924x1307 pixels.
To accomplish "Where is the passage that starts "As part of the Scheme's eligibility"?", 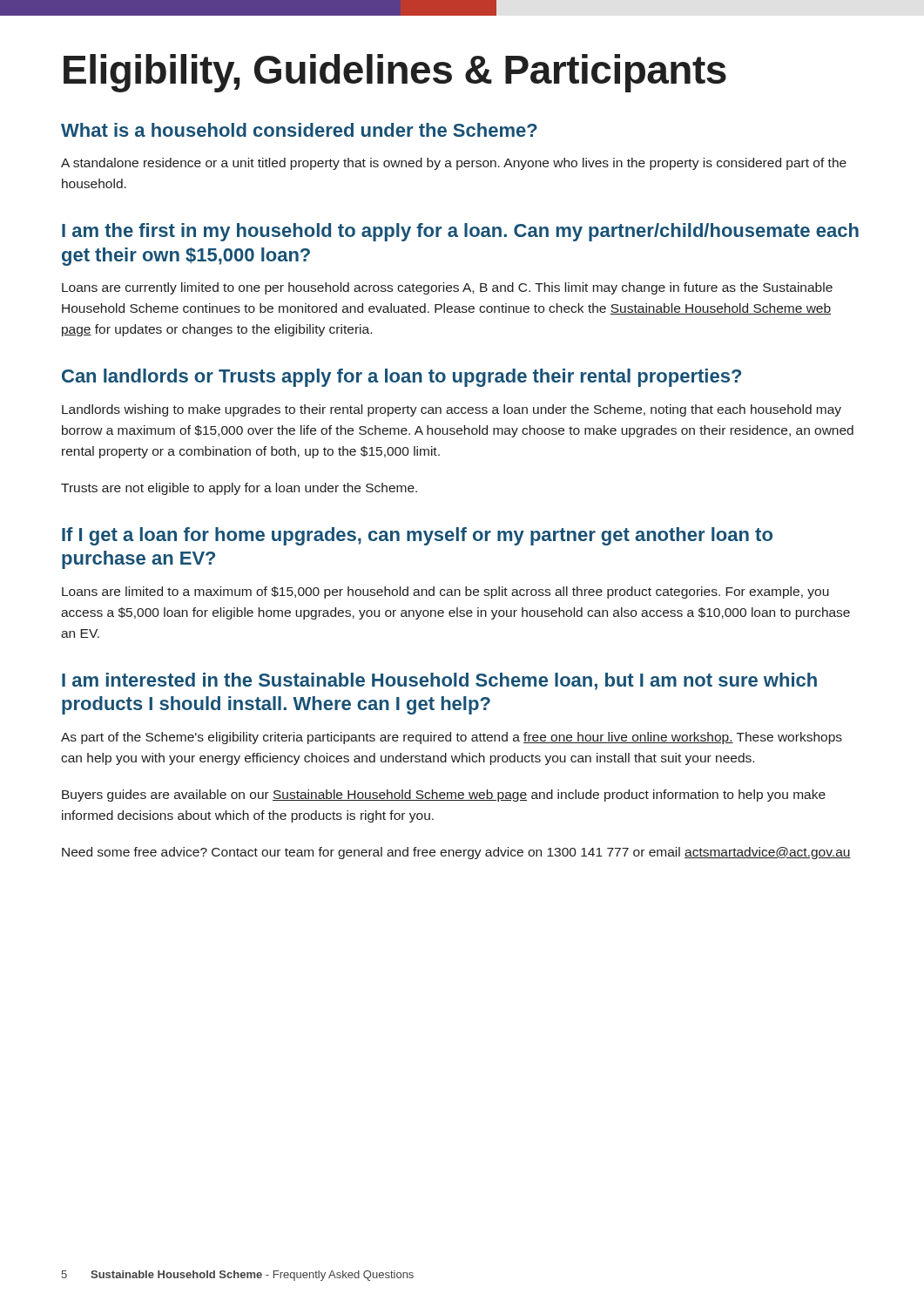I will [462, 747].
